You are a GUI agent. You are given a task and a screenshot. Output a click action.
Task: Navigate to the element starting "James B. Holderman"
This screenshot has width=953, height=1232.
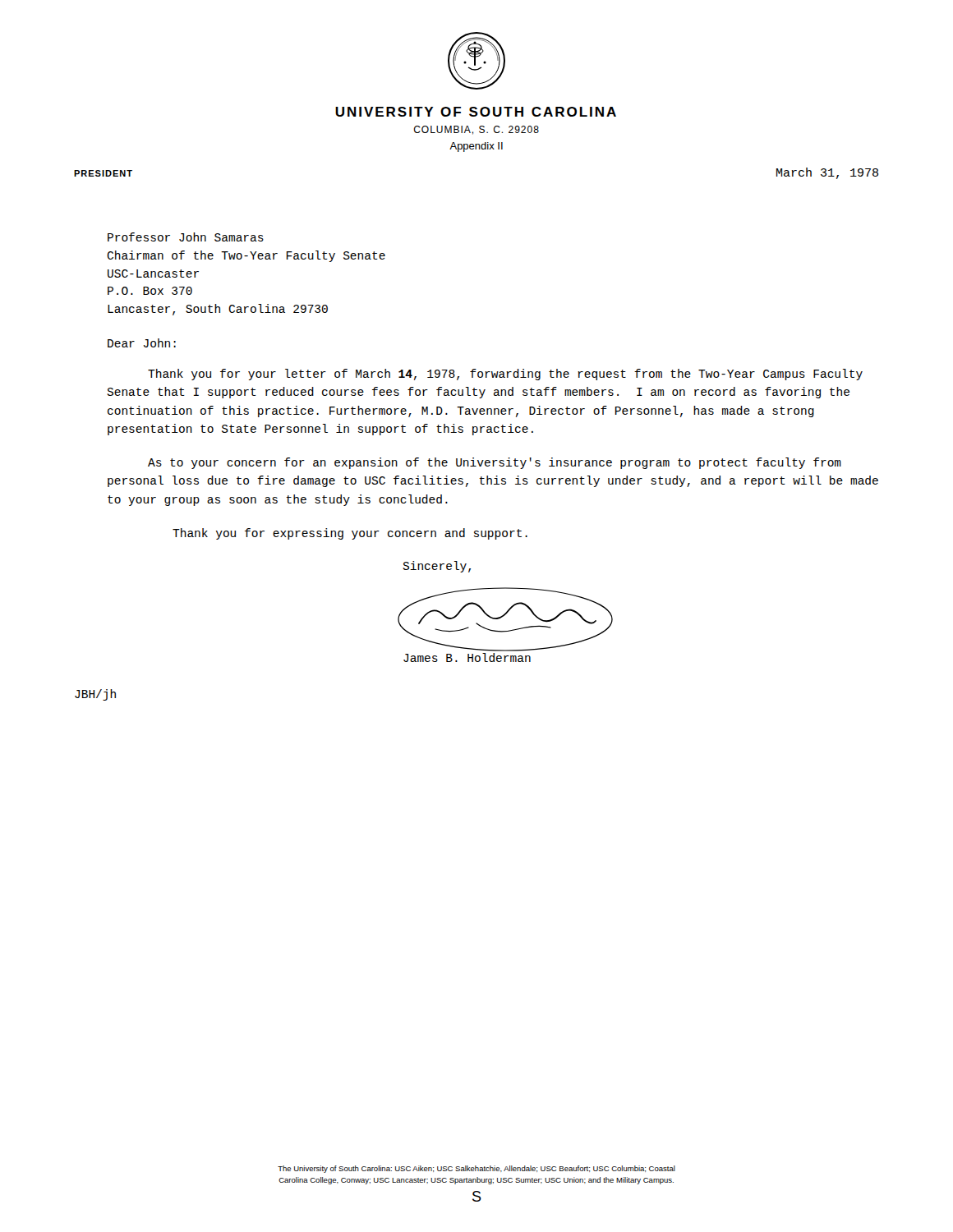[467, 659]
